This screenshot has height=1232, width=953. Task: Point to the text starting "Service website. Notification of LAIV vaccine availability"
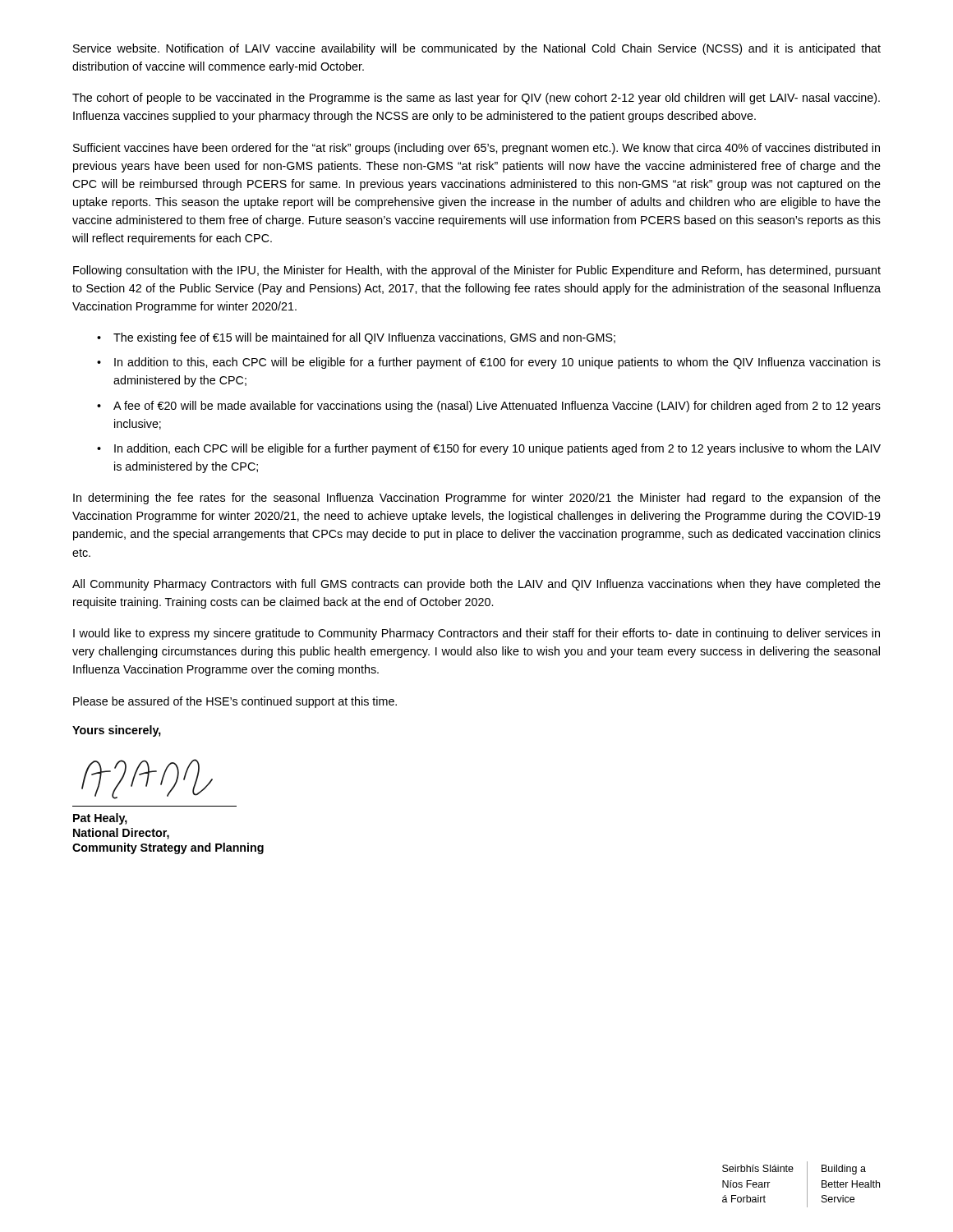[x=476, y=58]
